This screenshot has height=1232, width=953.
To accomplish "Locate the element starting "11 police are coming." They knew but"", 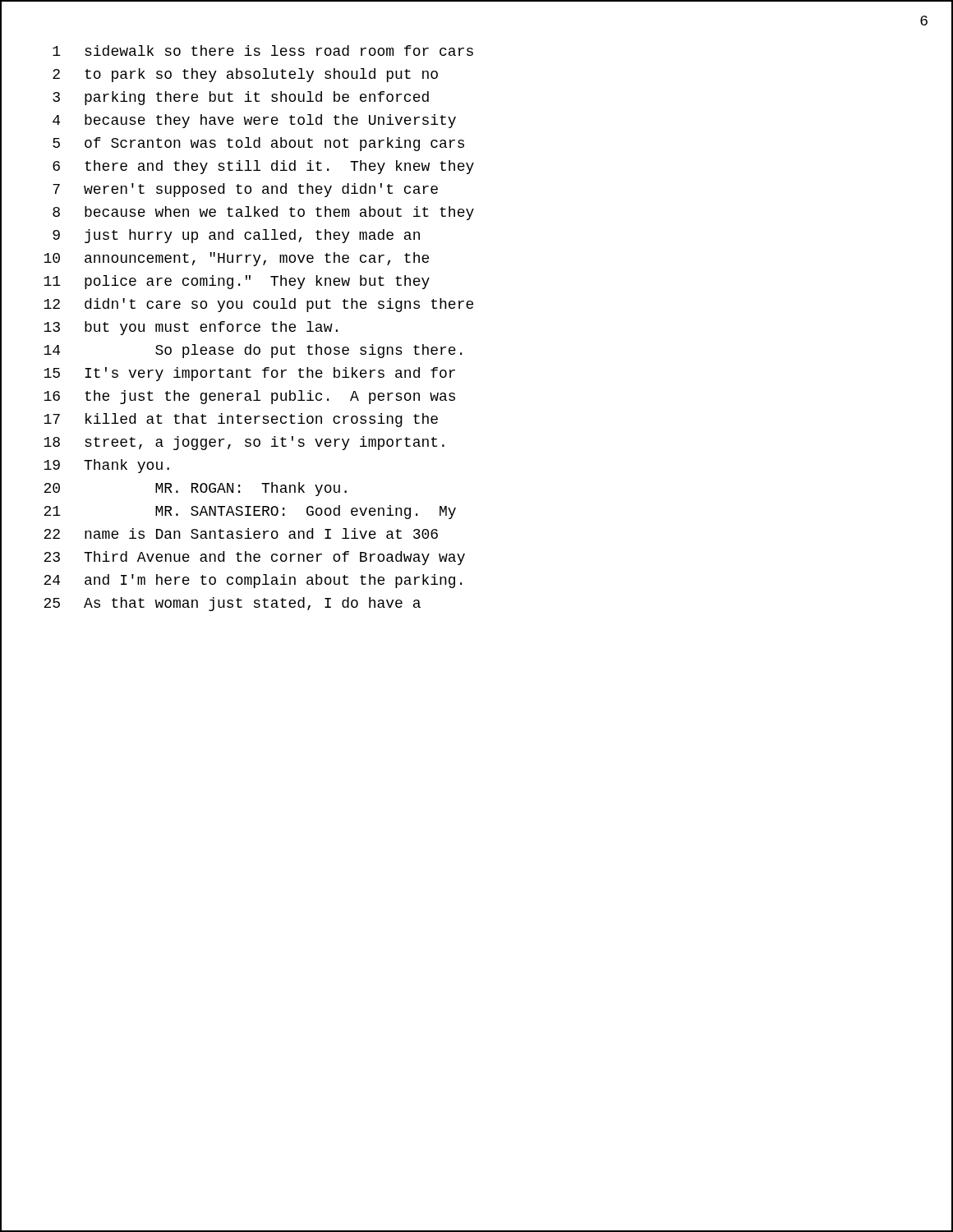I will pos(274,282).
